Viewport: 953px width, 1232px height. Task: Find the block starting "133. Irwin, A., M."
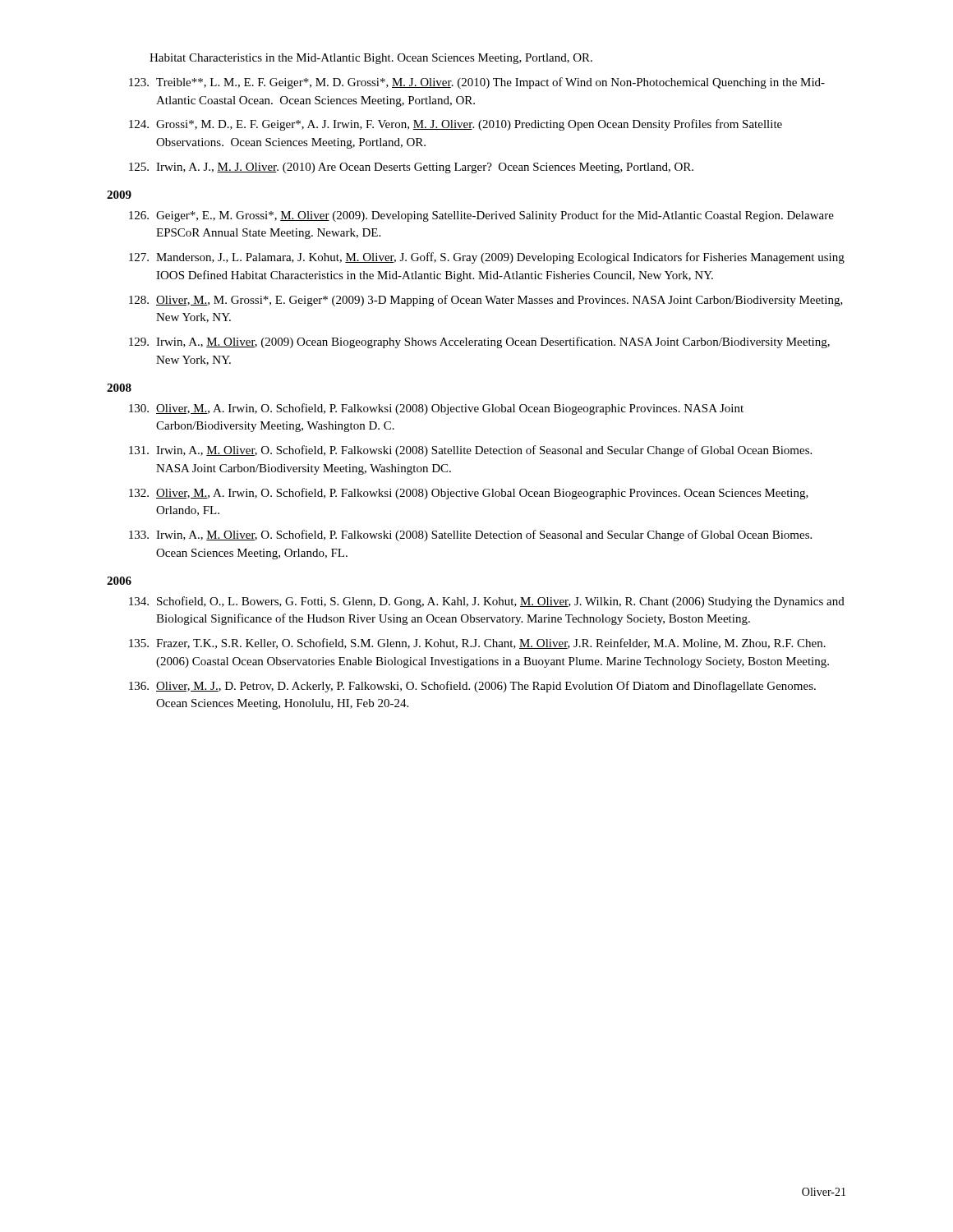click(476, 544)
